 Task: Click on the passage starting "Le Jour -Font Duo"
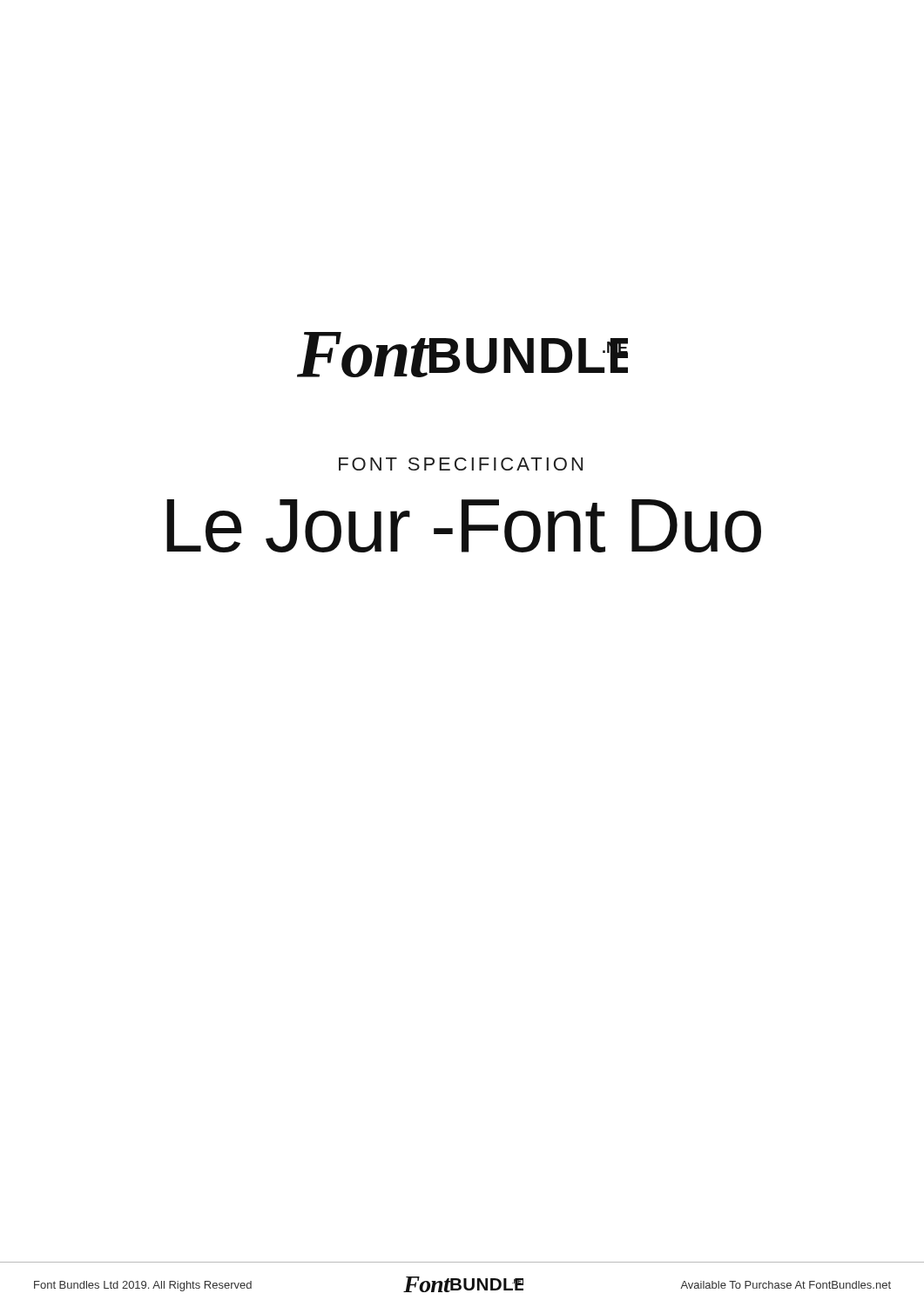tap(462, 526)
